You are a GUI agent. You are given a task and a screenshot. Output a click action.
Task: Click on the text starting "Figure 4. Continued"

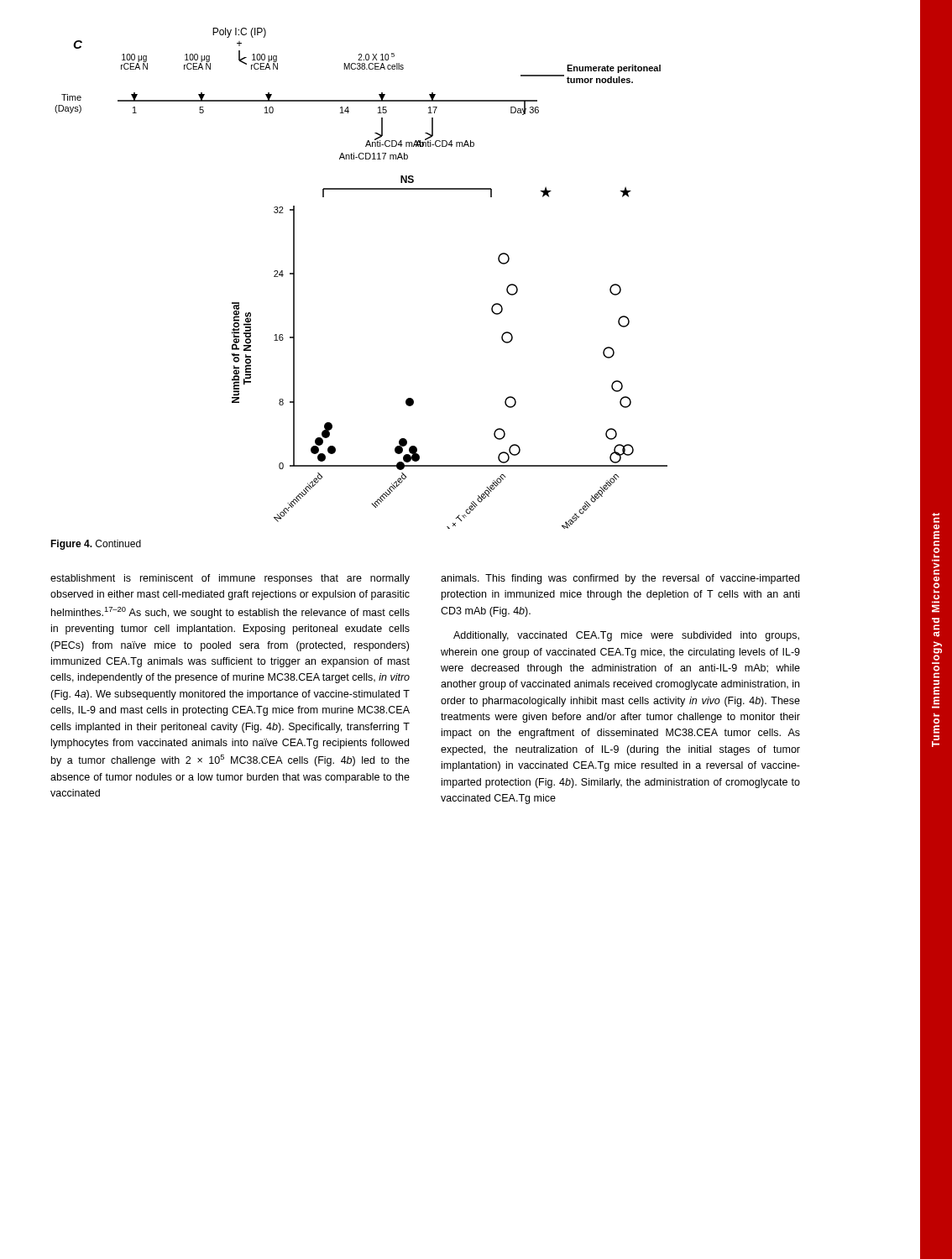pos(96,544)
